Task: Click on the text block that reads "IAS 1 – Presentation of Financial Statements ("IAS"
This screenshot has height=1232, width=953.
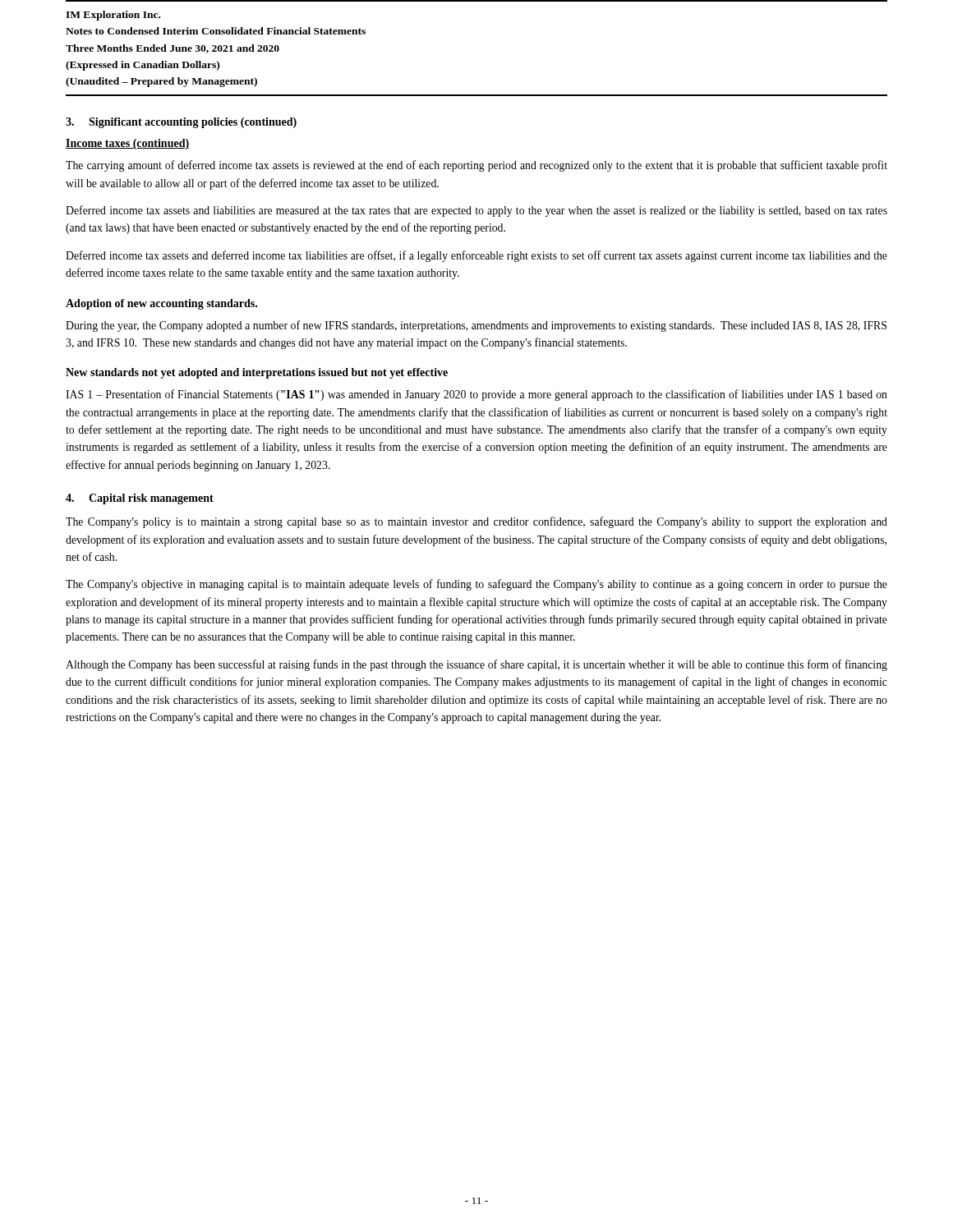Action: coord(476,430)
